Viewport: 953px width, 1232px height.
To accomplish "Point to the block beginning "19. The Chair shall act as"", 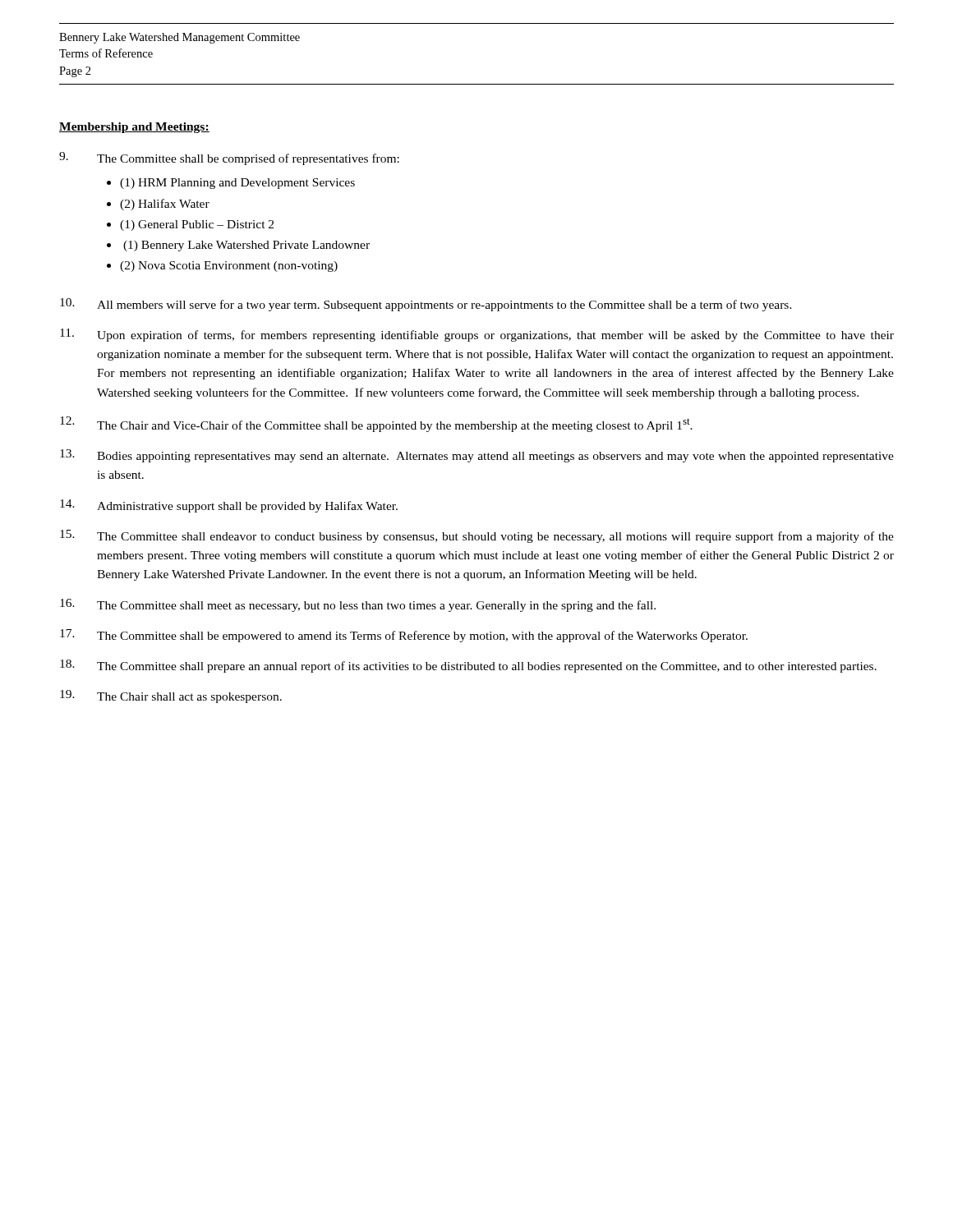I will coord(171,696).
